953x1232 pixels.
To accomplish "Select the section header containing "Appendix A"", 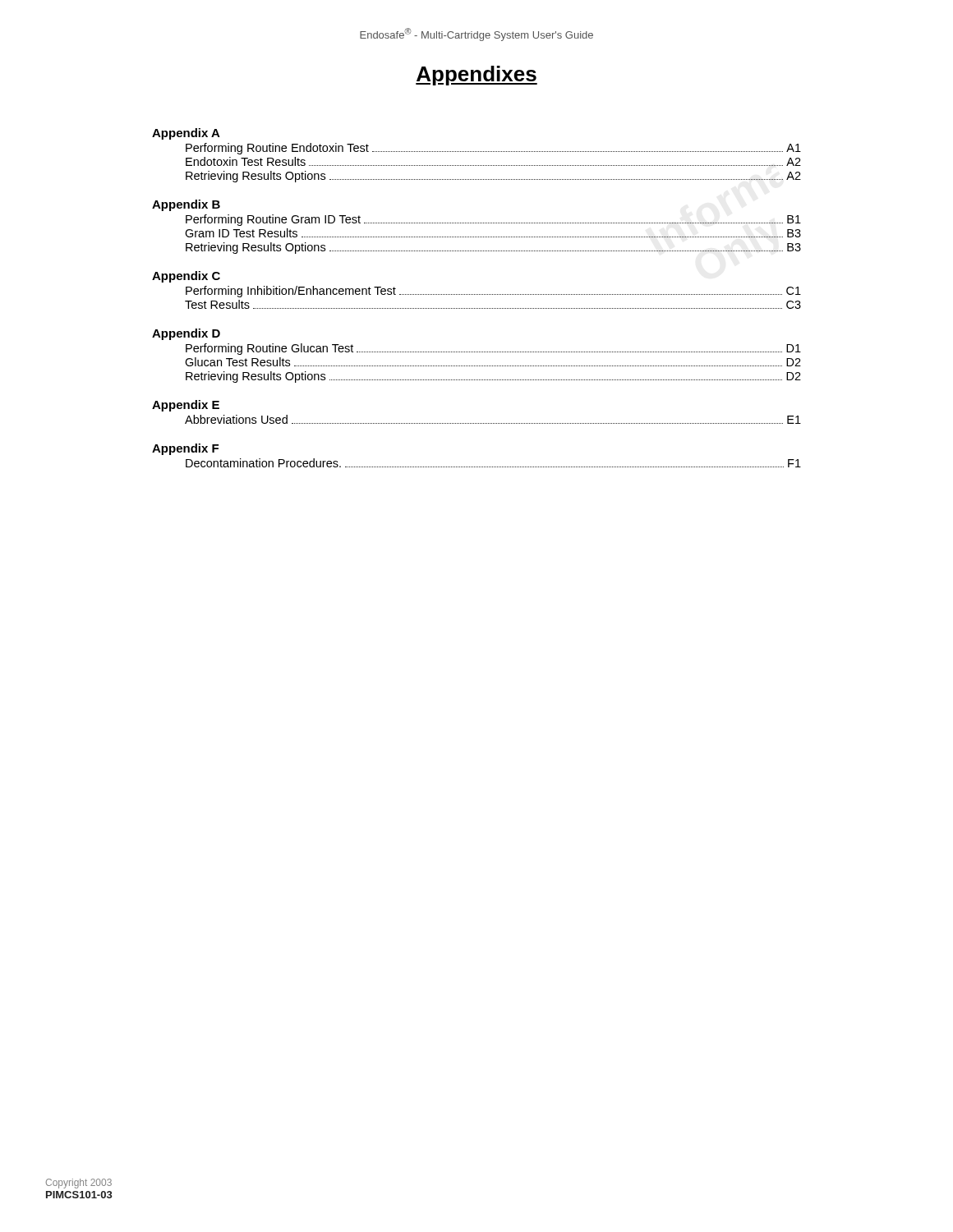I will [186, 133].
